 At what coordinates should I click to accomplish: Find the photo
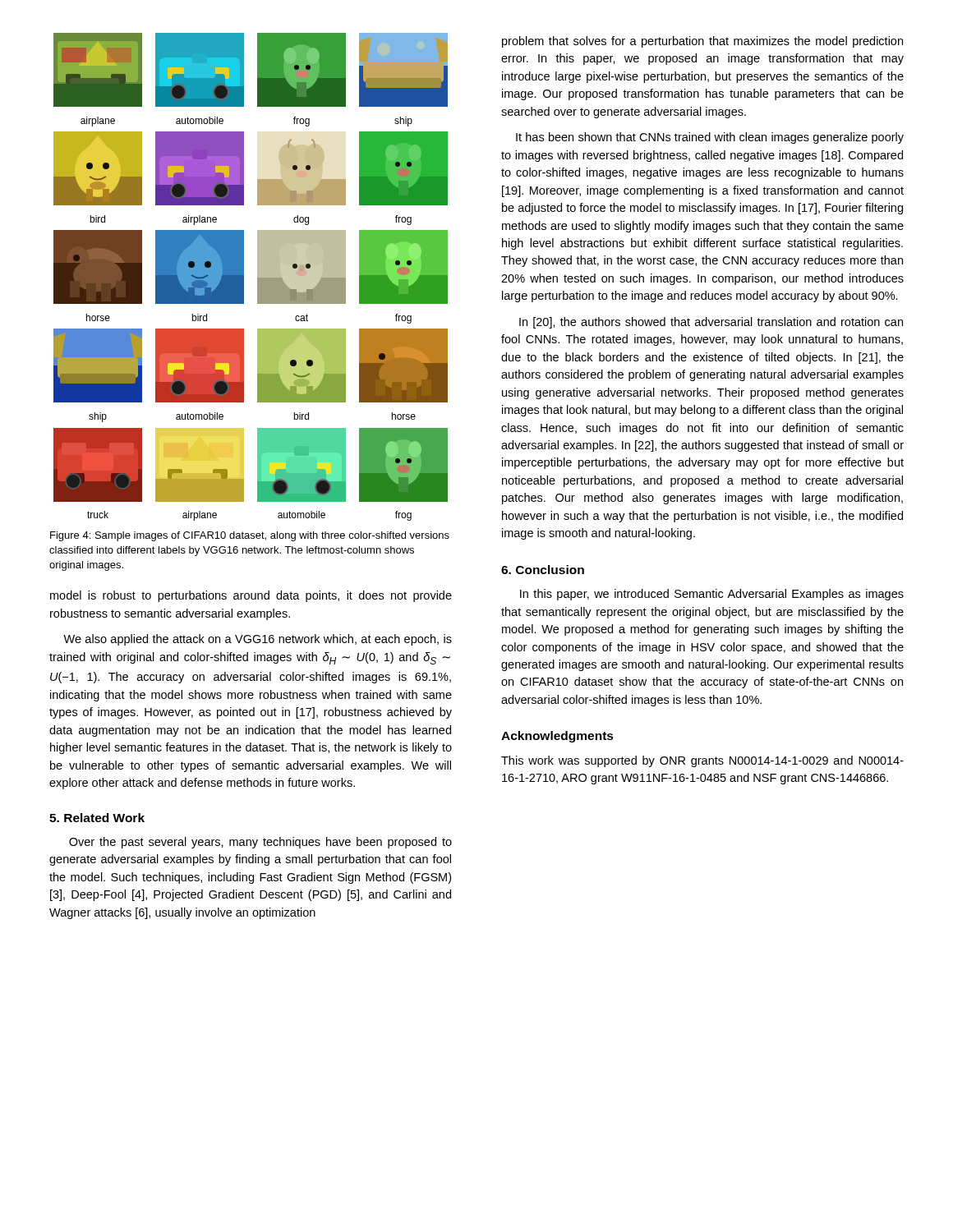[x=251, y=278]
